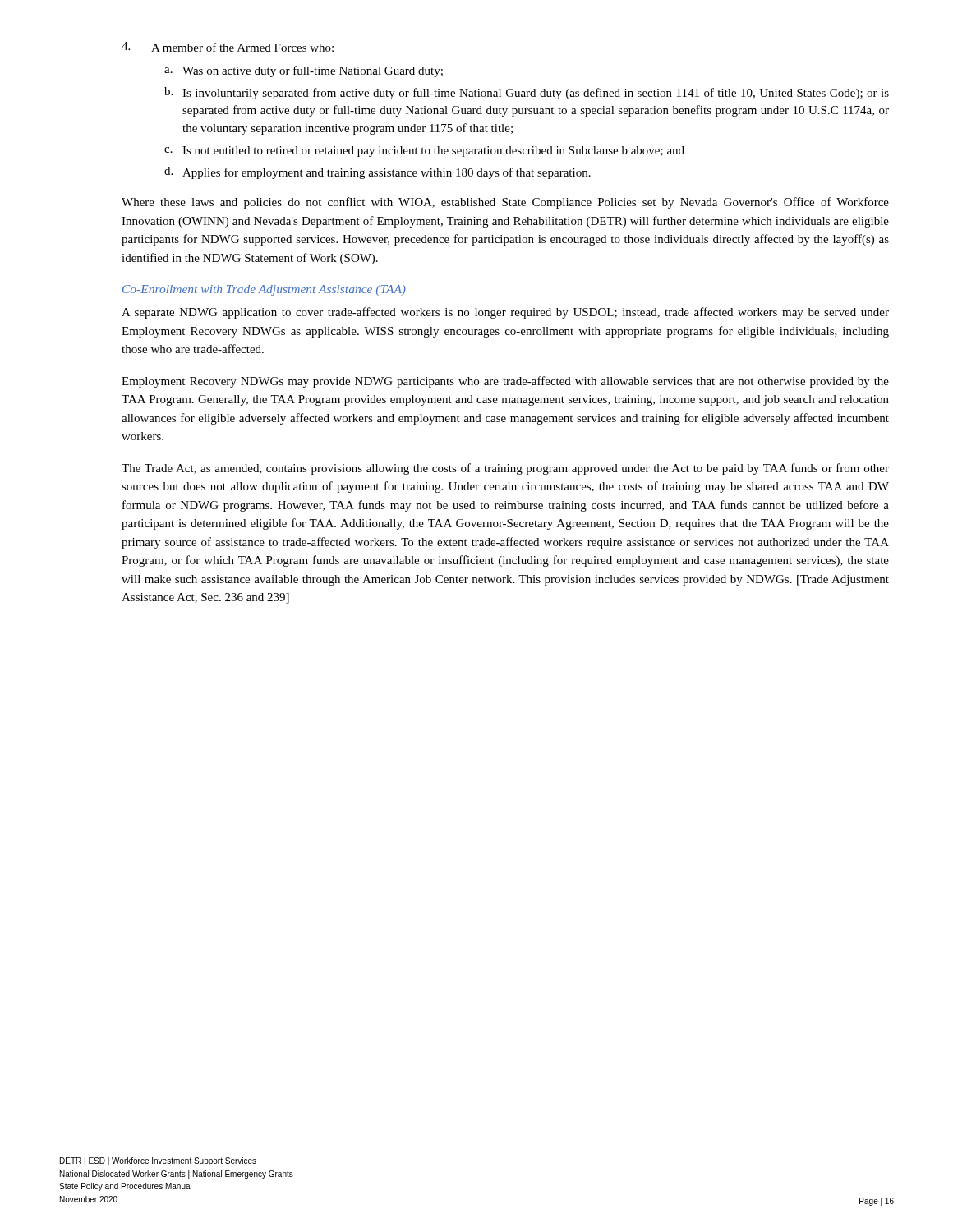This screenshot has height=1232, width=953.
Task: Navigate to the element starting "Where these laws"
Action: (x=505, y=230)
